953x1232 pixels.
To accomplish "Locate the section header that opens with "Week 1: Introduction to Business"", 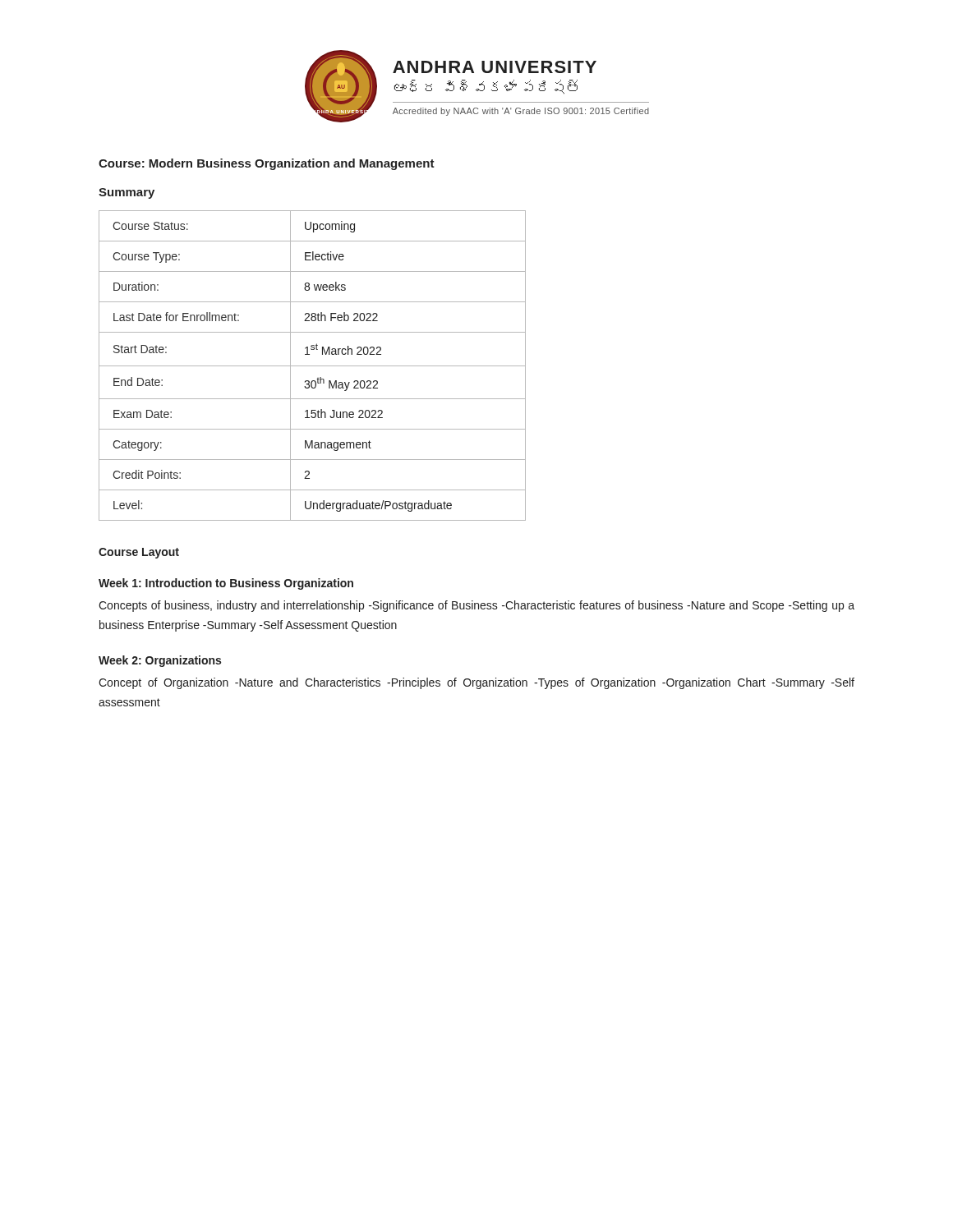I will click(226, 583).
